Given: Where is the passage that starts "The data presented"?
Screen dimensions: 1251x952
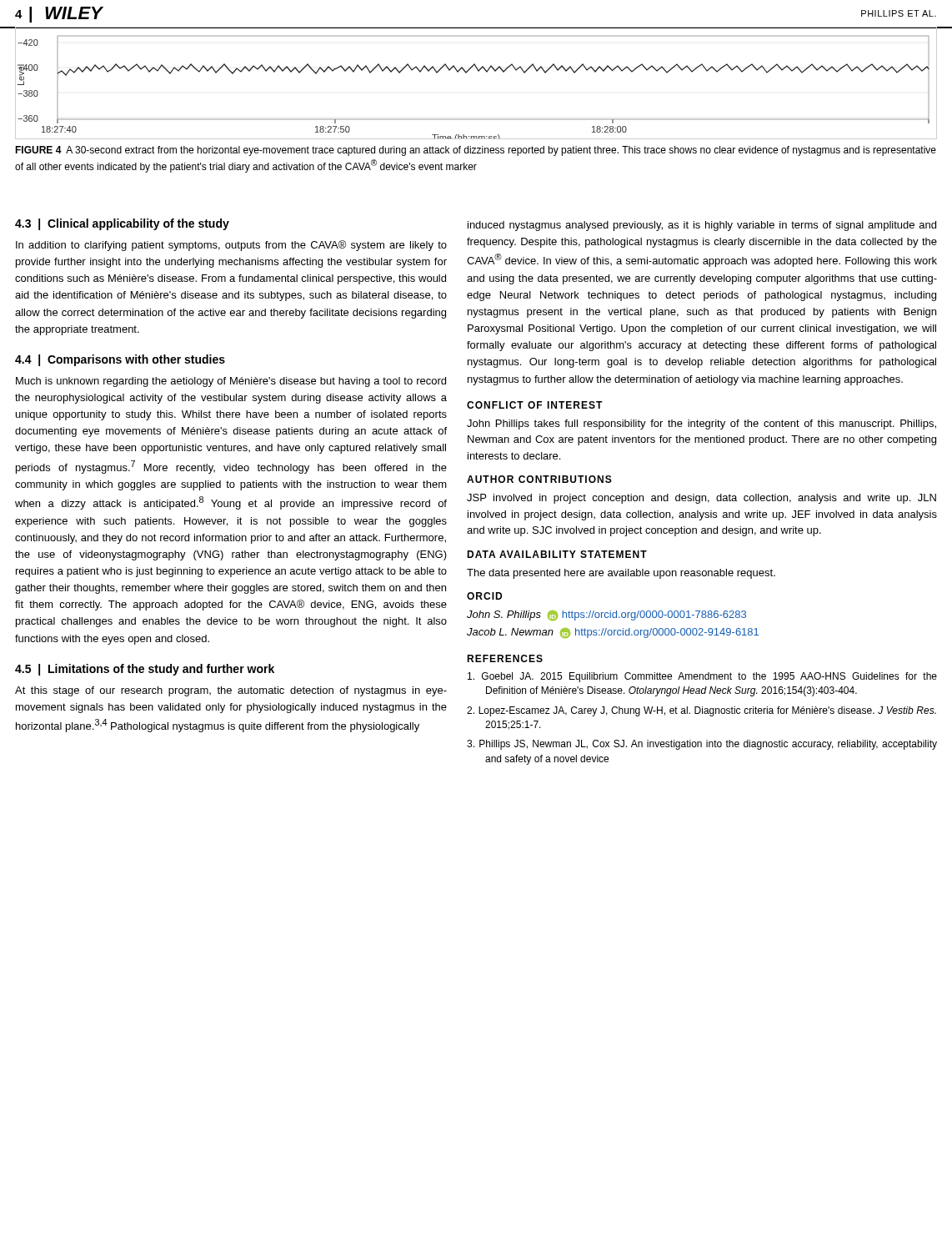Looking at the screenshot, I should pos(621,572).
